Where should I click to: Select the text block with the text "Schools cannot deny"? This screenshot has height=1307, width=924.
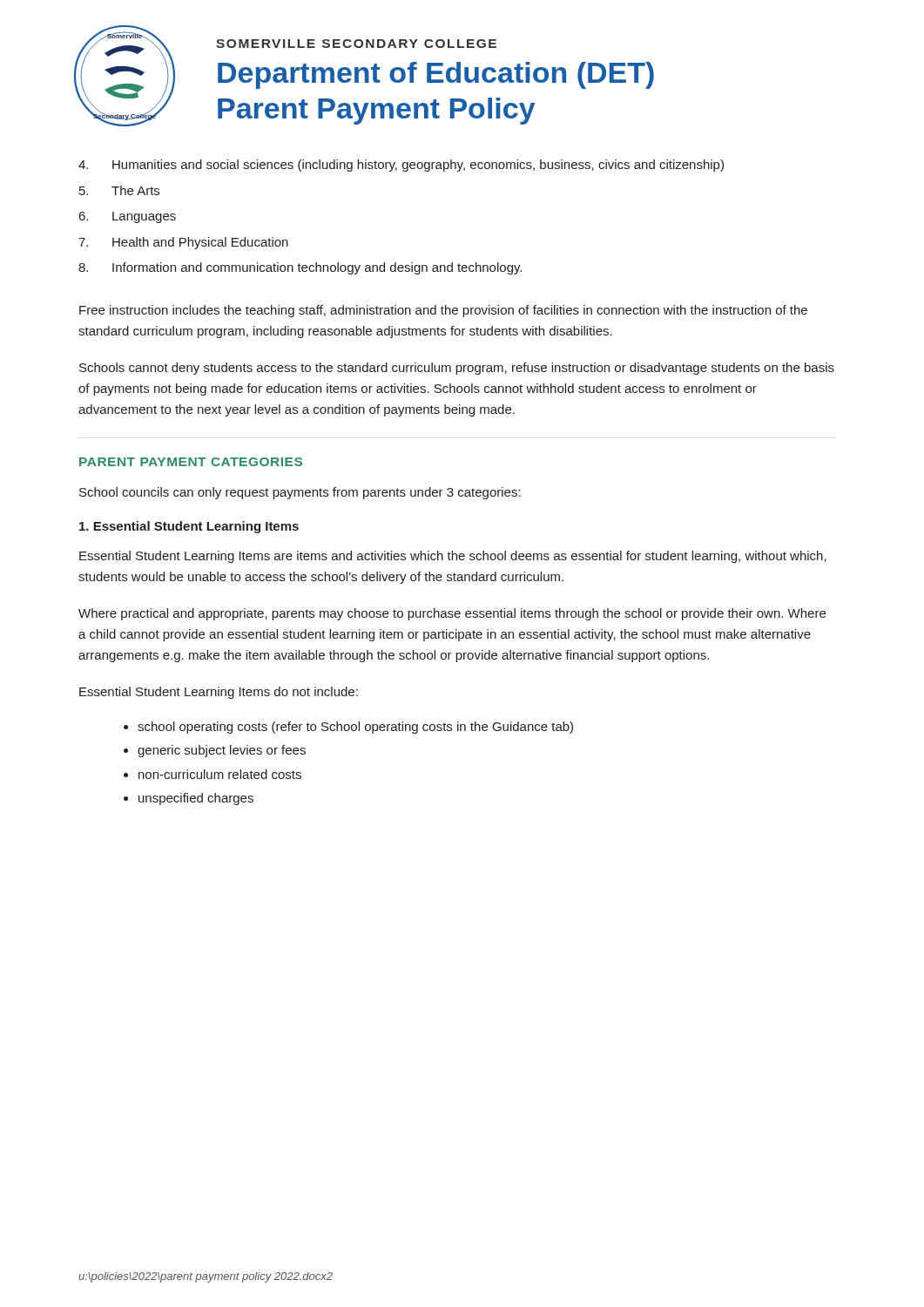[x=456, y=388]
